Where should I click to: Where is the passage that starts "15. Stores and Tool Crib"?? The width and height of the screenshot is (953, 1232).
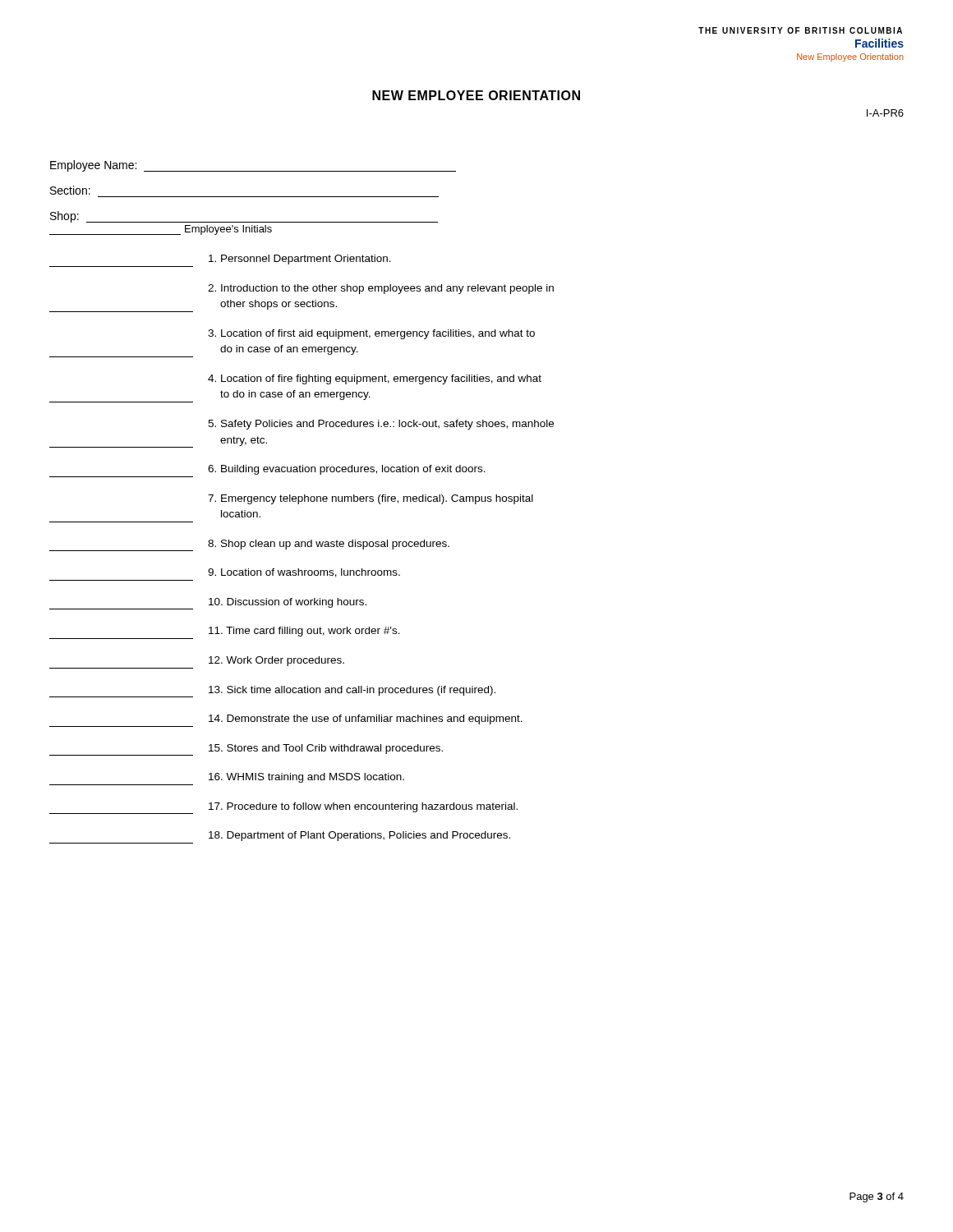pyautogui.click(x=246, y=750)
